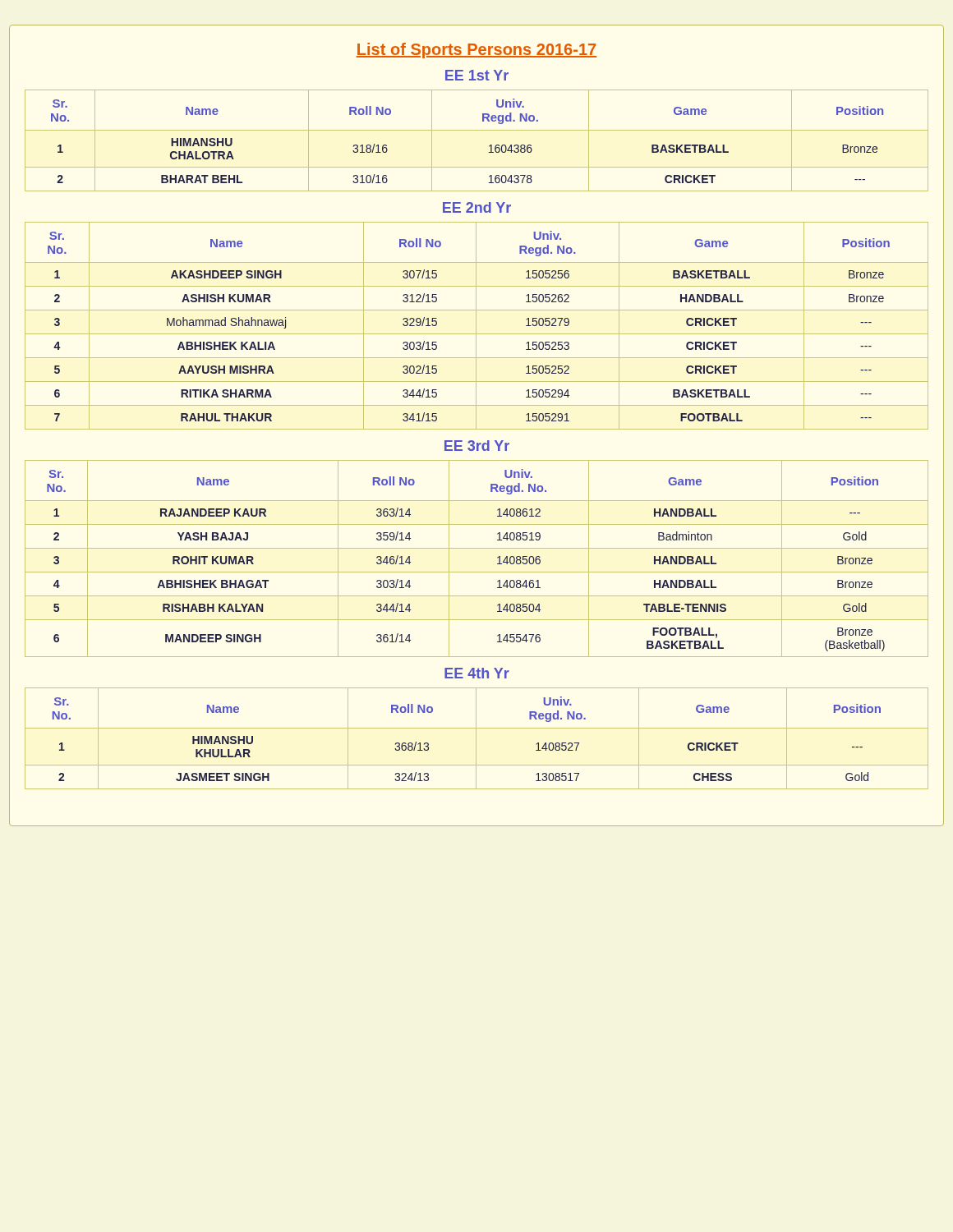Locate the table with the text "BHARAT BEHL"
The image size is (953, 1232).
tap(476, 140)
